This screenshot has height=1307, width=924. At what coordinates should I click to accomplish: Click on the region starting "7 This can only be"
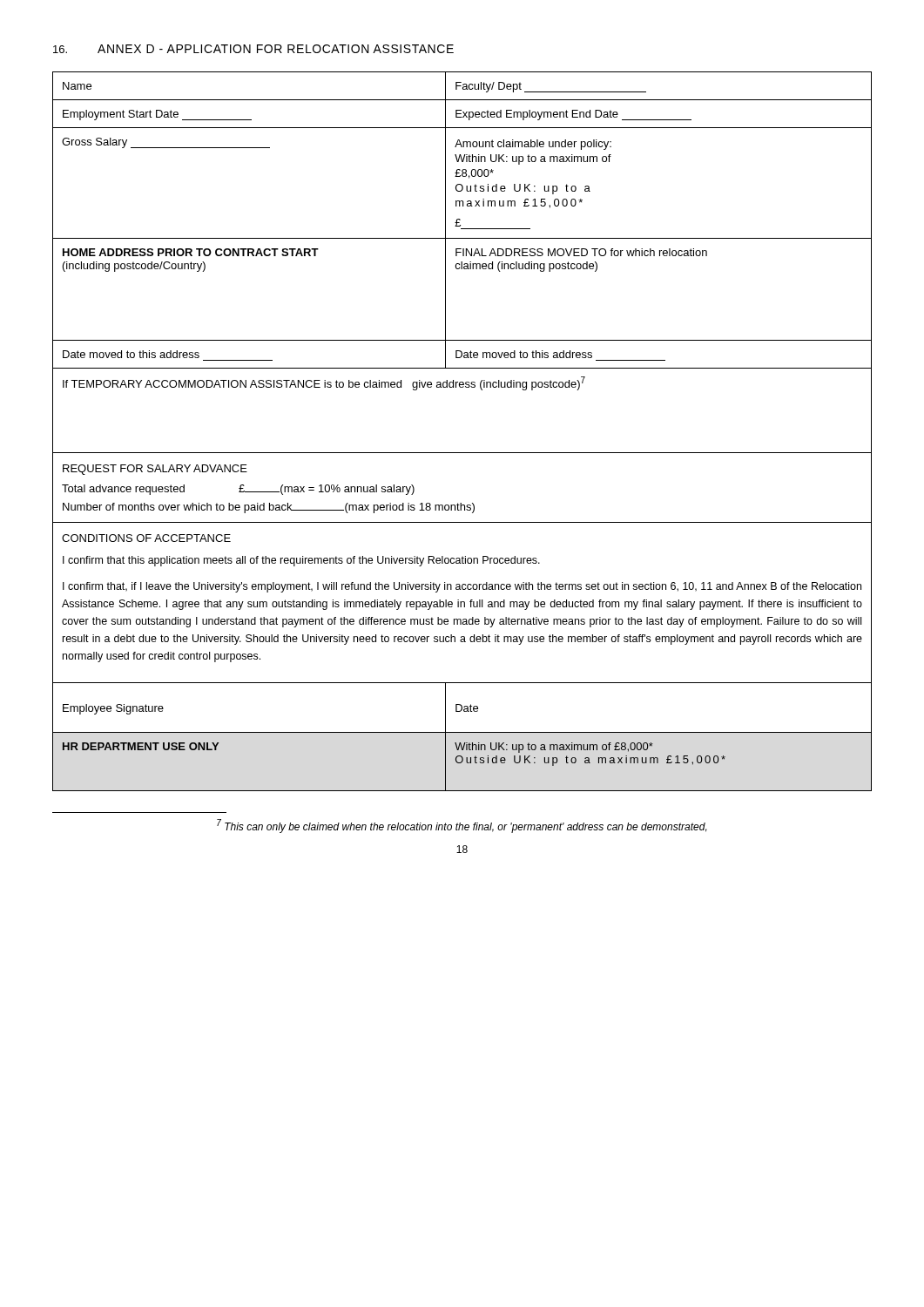tap(462, 826)
